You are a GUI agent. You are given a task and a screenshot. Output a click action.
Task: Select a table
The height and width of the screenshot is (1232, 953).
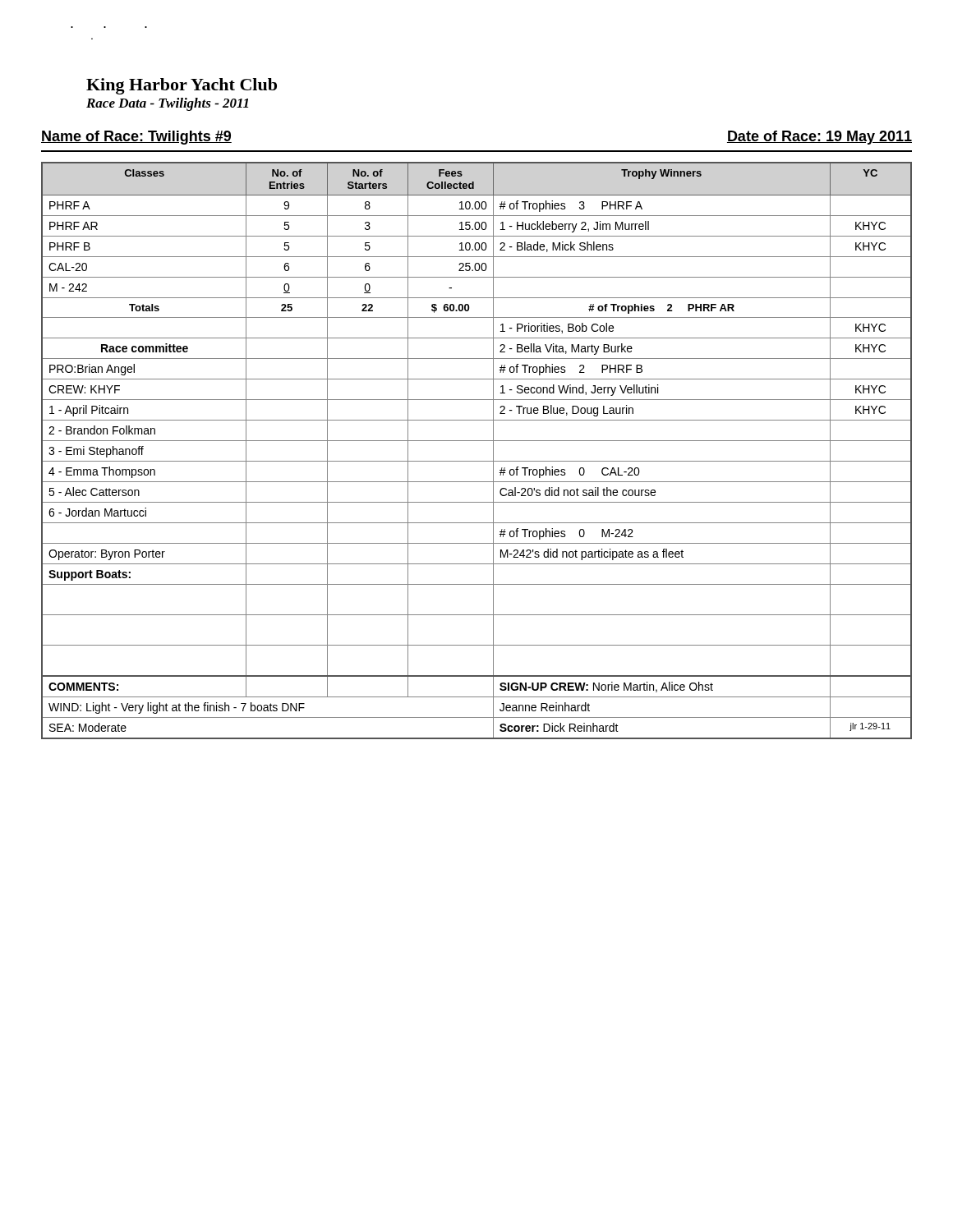[476, 450]
